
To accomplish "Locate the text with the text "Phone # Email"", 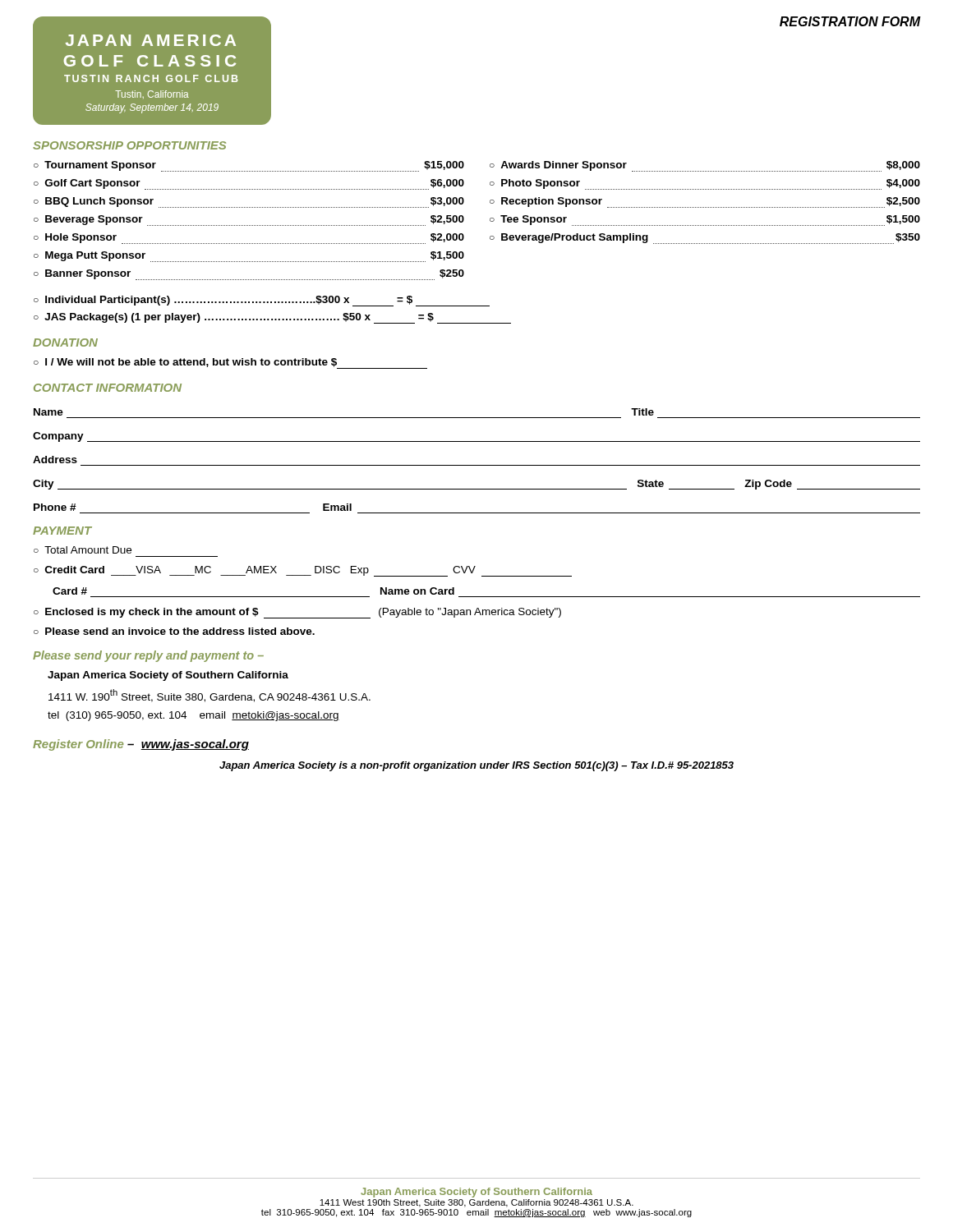I will click(x=476, y=506).
